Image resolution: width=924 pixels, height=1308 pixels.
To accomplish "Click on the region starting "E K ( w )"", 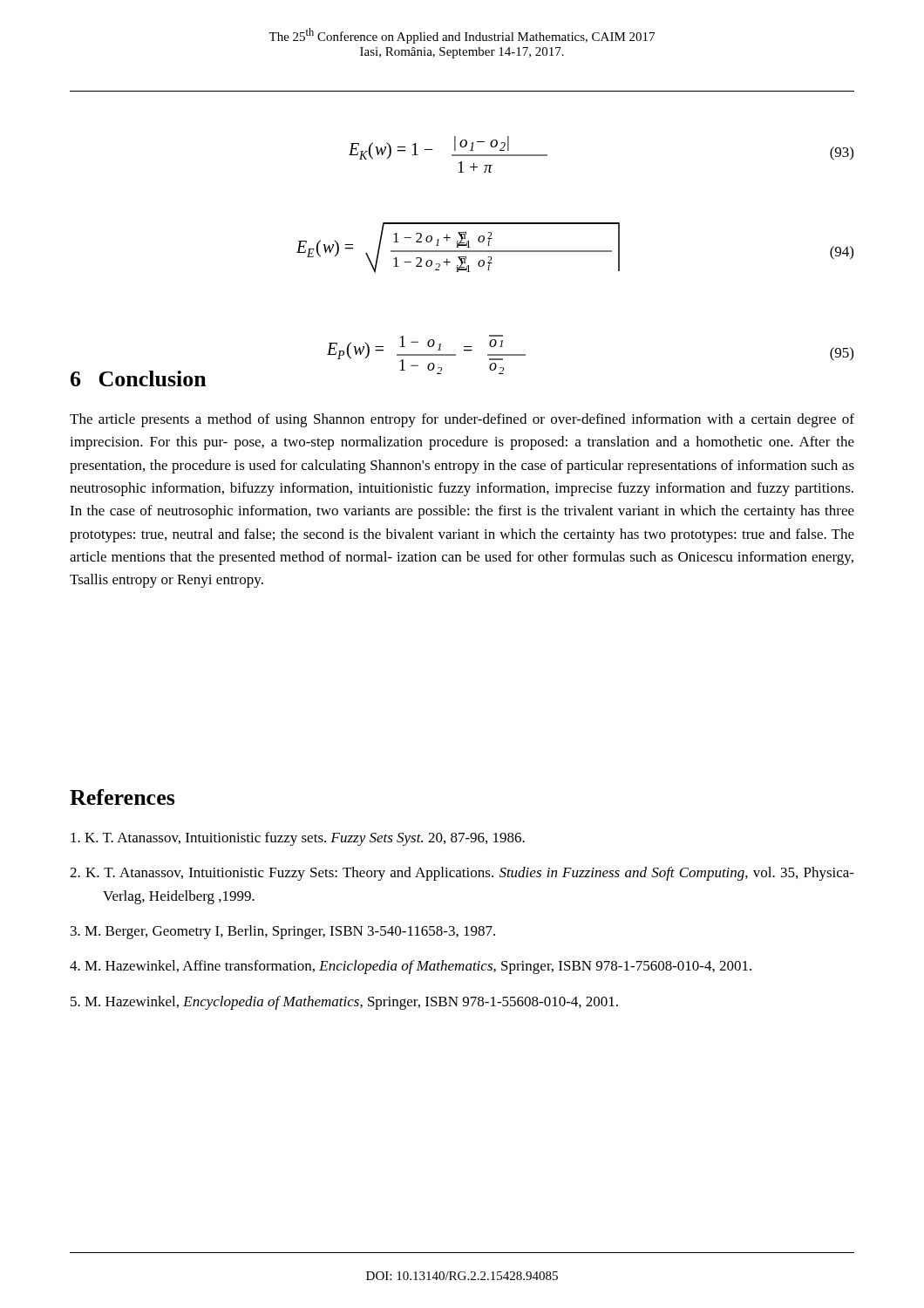I will 499,155.
